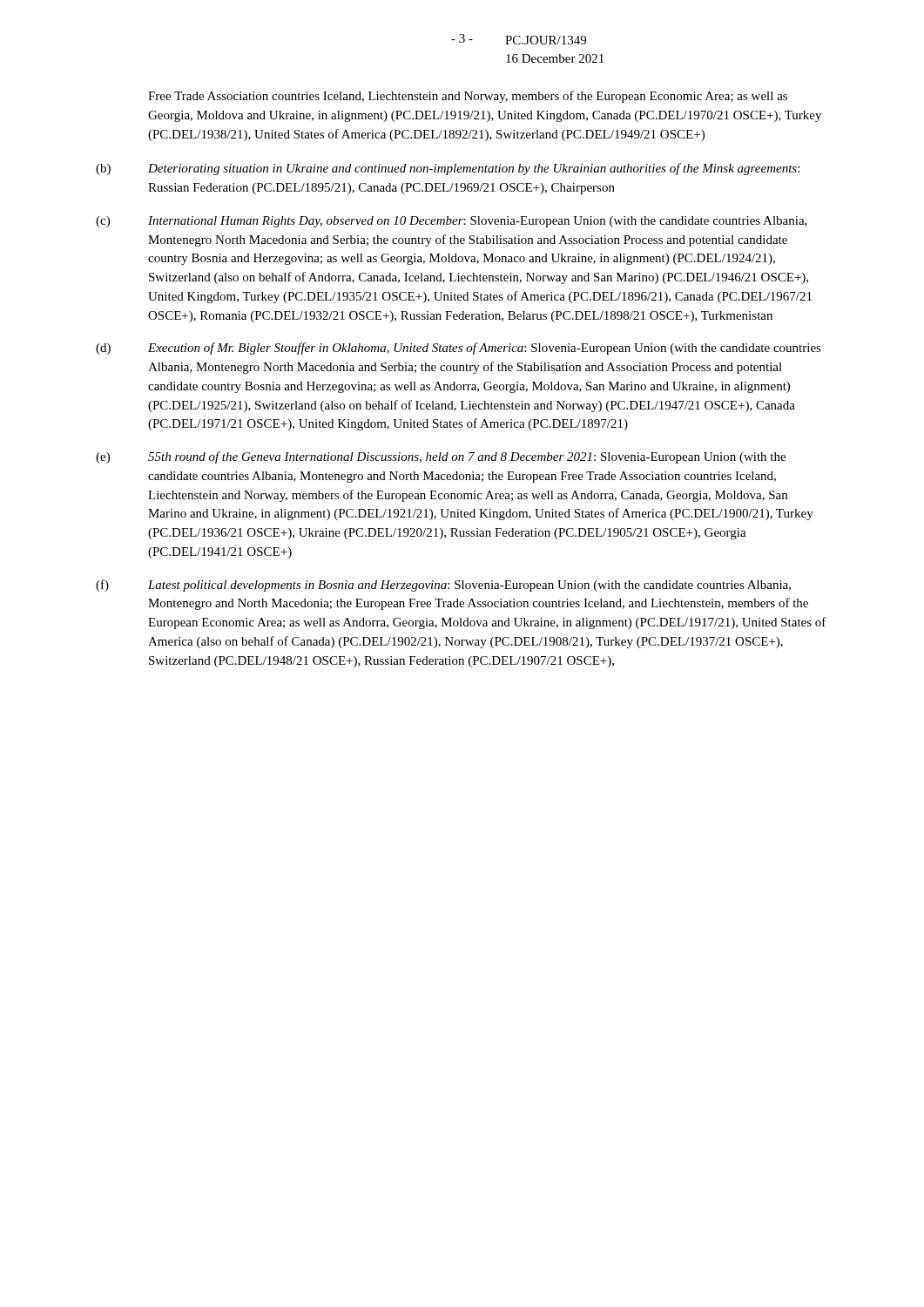Viewport: 924px width, 1307px height.
Task: Click on the list item containing "(f) Latest political developments"
Action: click(x=462, y=623)
